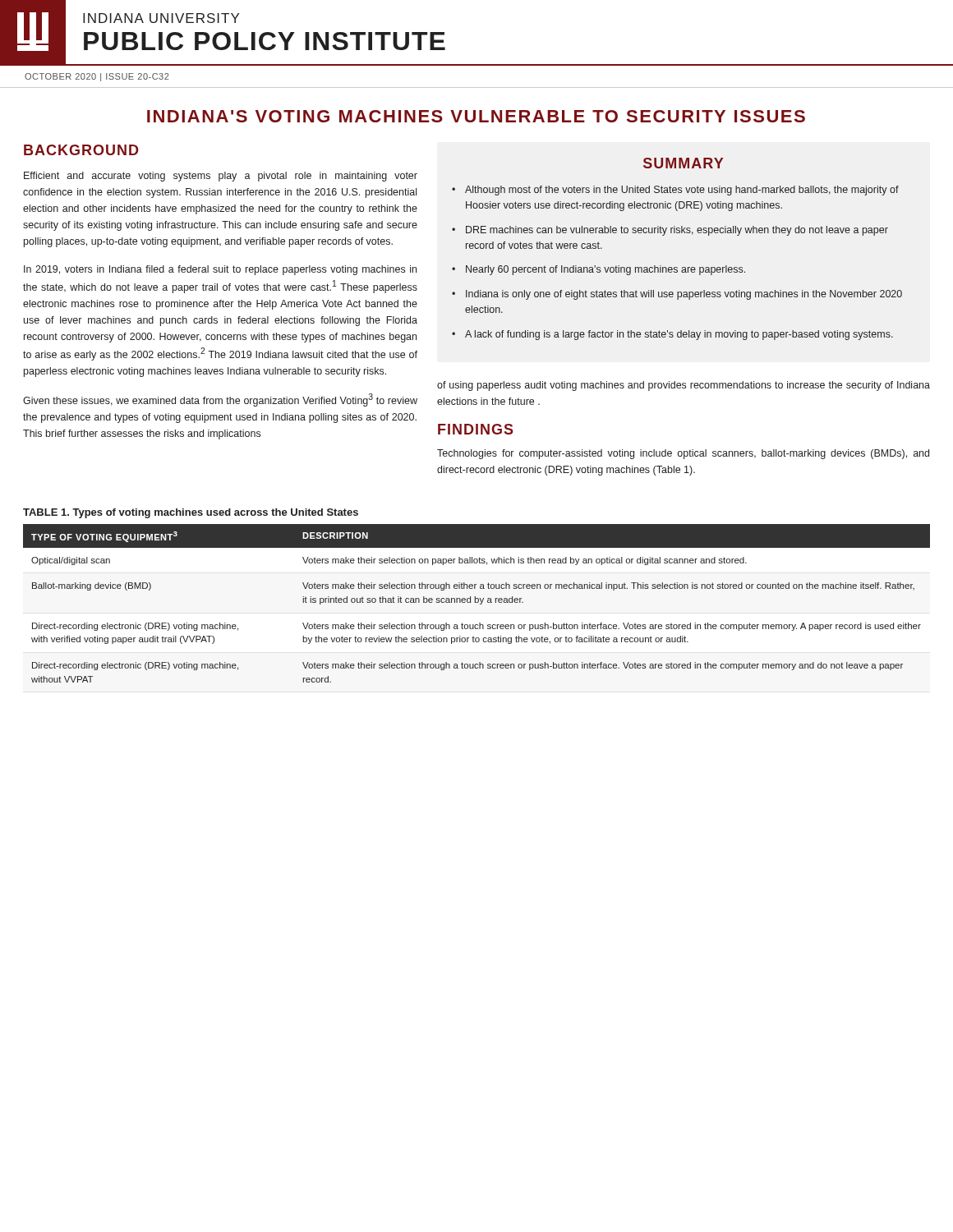Viewport: 953px width, 1232px height.
Task: Locate the passage starting "Although most of the voters"
Action: pos(682,198)
